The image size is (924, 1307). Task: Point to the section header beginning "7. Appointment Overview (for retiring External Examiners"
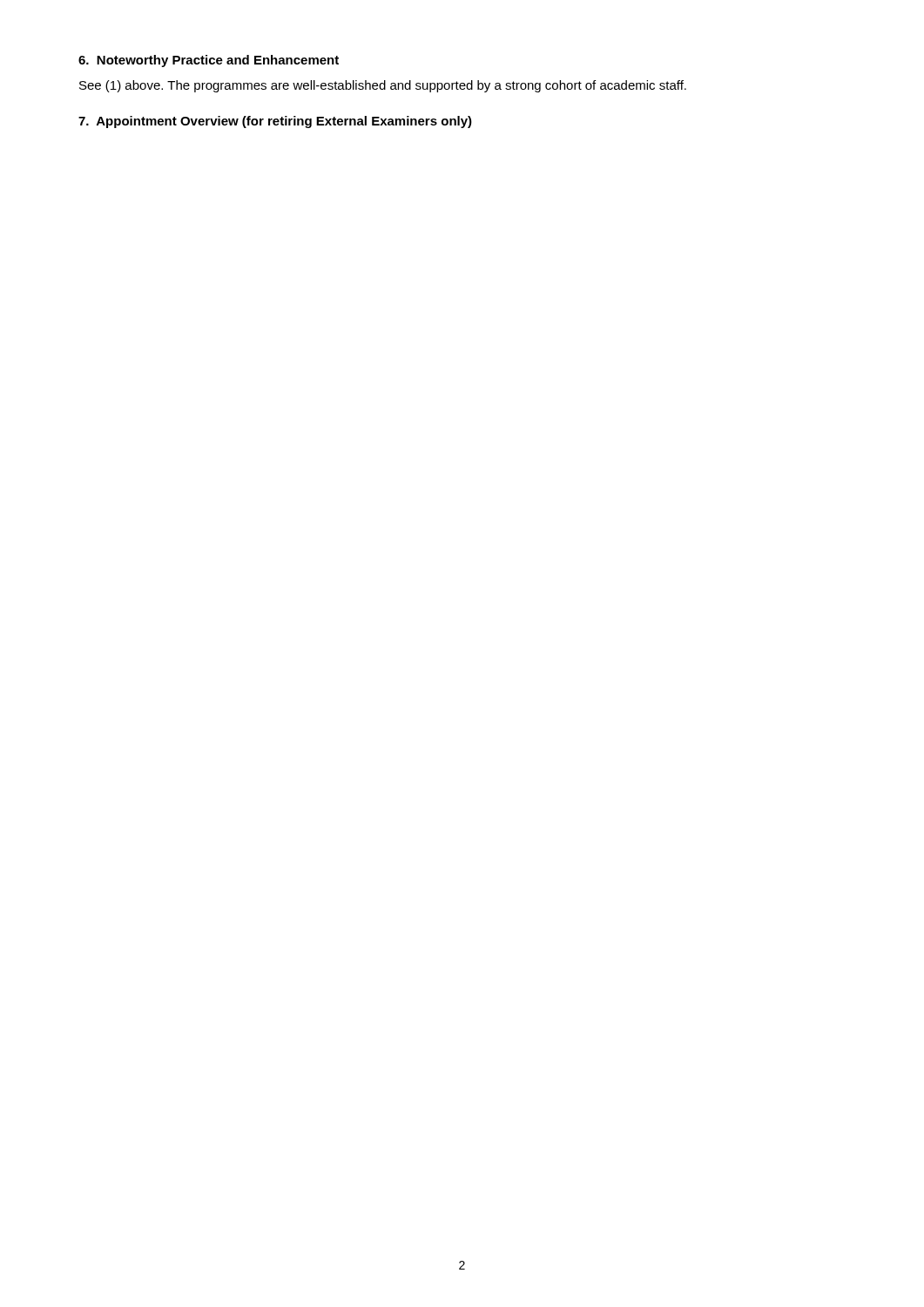(275, 121)
